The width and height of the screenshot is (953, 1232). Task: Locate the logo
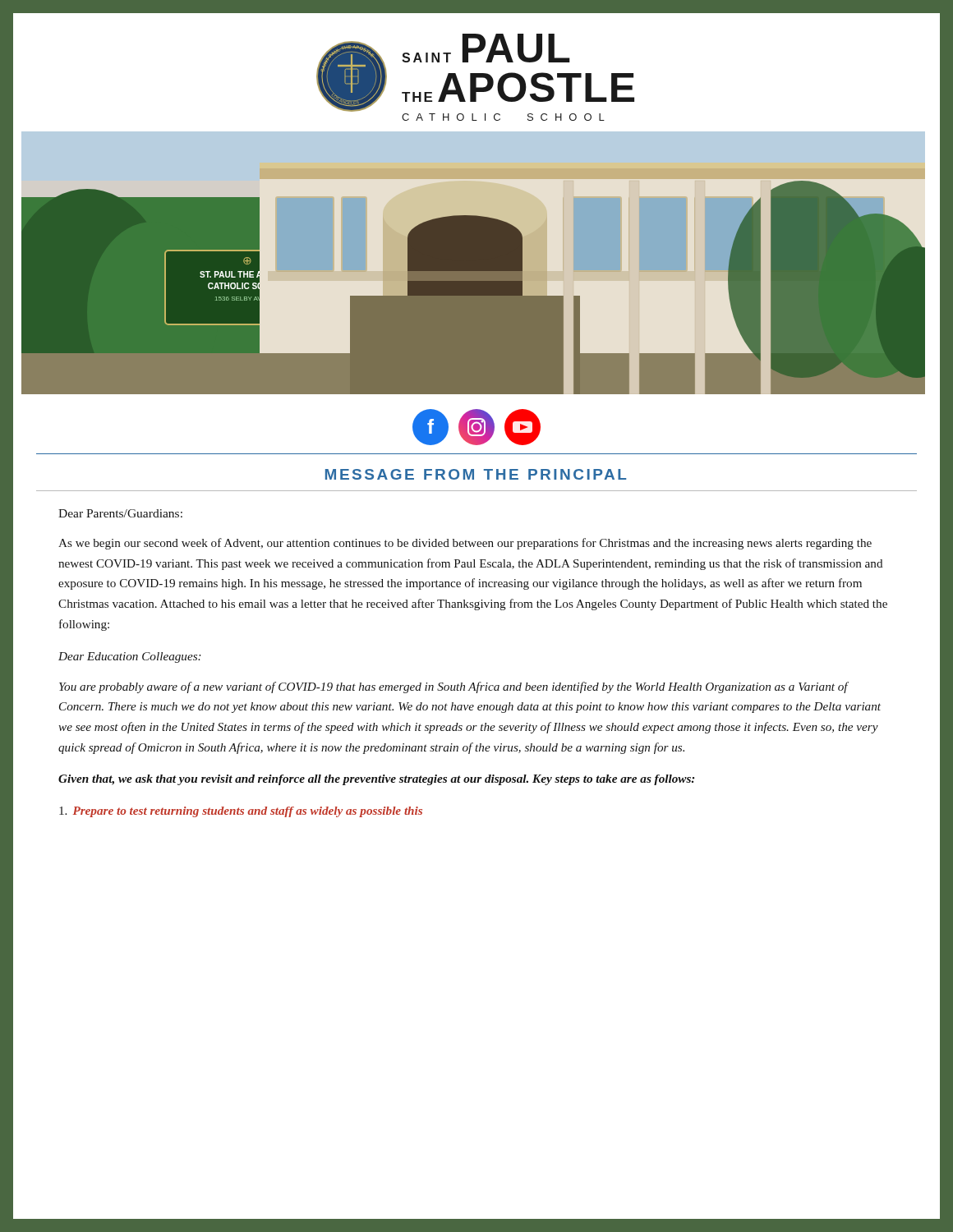pyautogui.click(x=476, y=72)
